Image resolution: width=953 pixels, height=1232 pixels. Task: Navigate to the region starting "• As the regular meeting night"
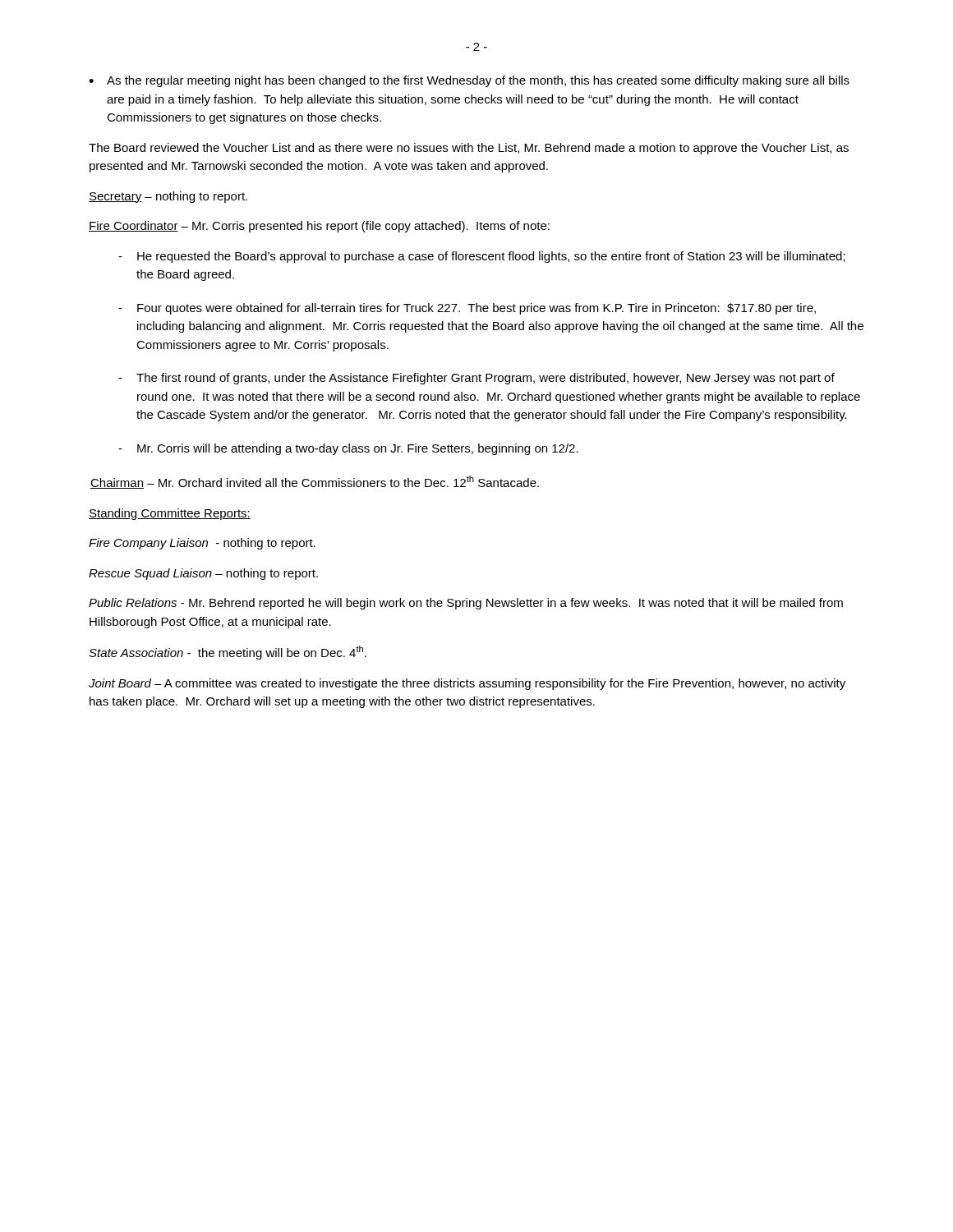coord(476,99)
